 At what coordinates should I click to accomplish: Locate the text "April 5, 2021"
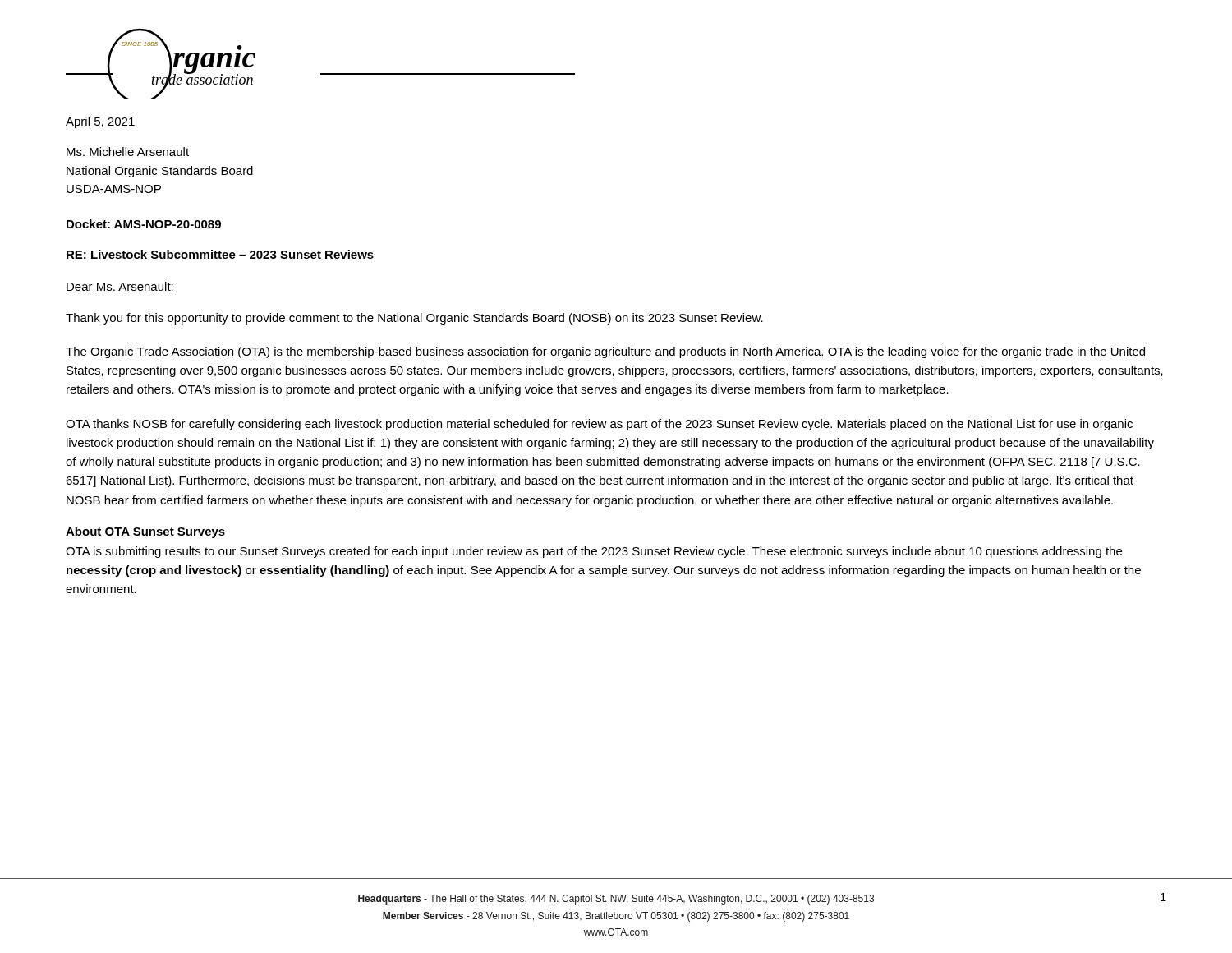[100, 121]
